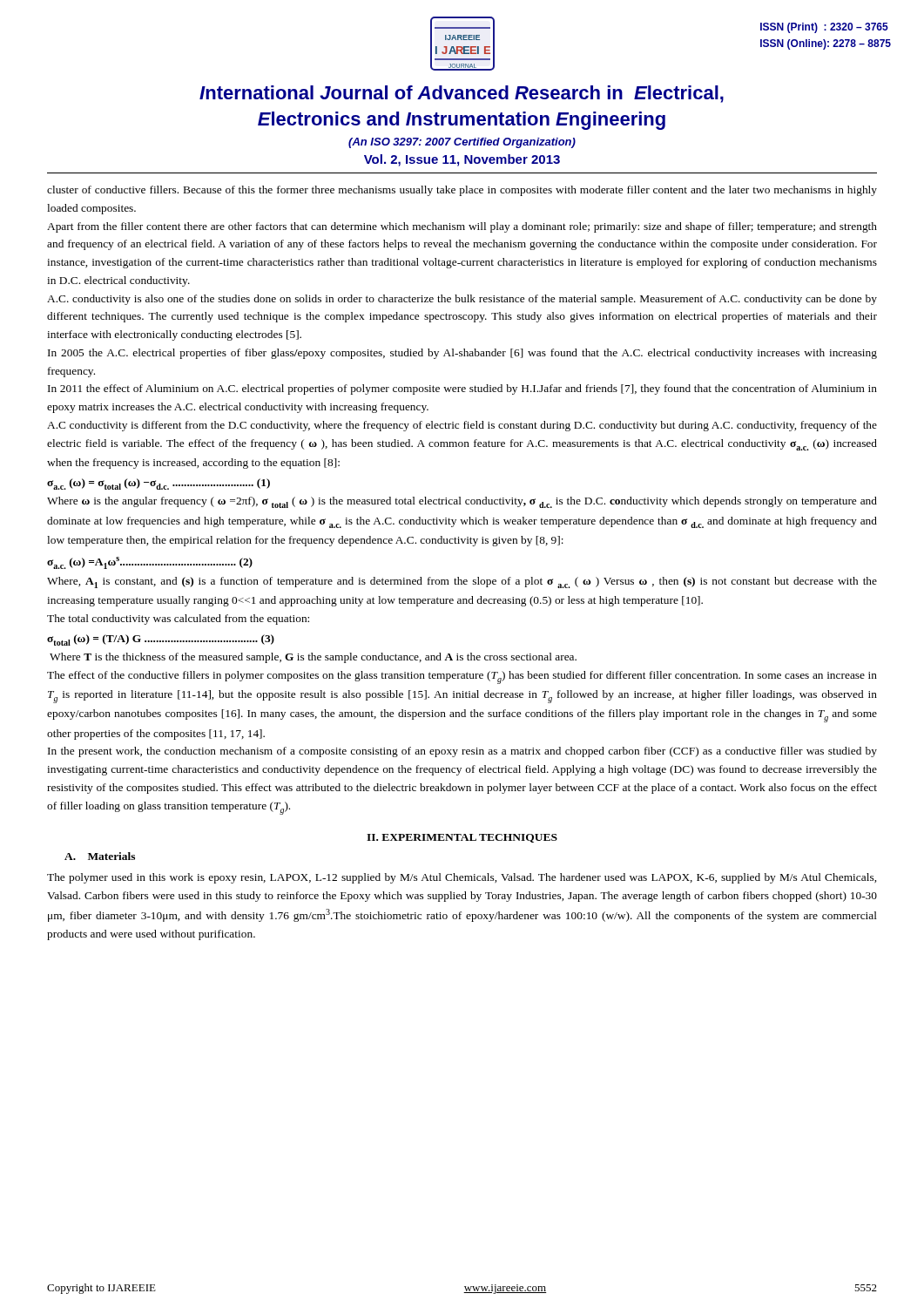Find the title
The height and width of the screenshot is (1307, 924).
pyautogui.click(x=462, y=106)
